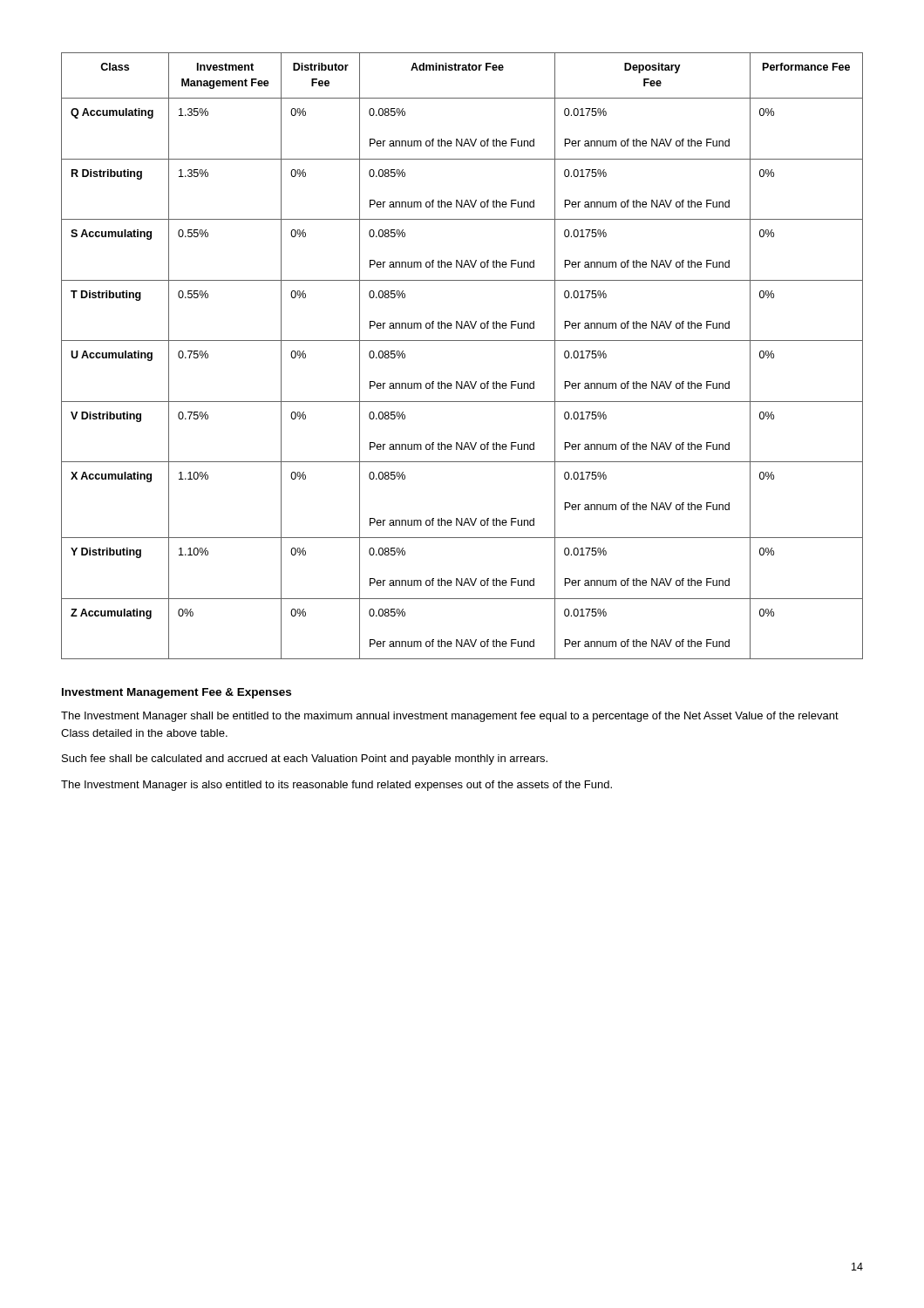Navigate to the region starting "The Investment Manager shall be"

click(x=450, y=724)
